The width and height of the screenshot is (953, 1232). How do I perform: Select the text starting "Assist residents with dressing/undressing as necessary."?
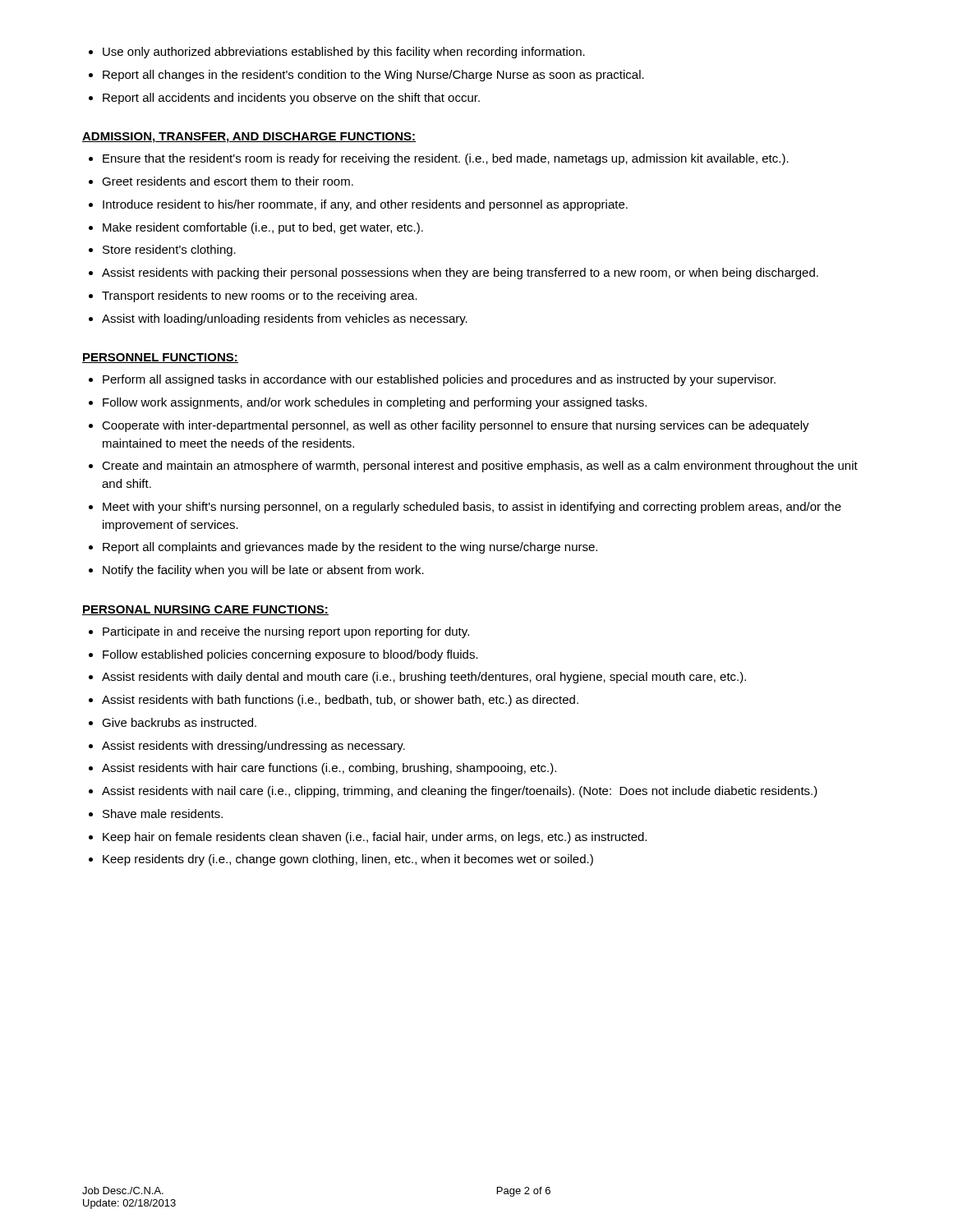(253, 747)
